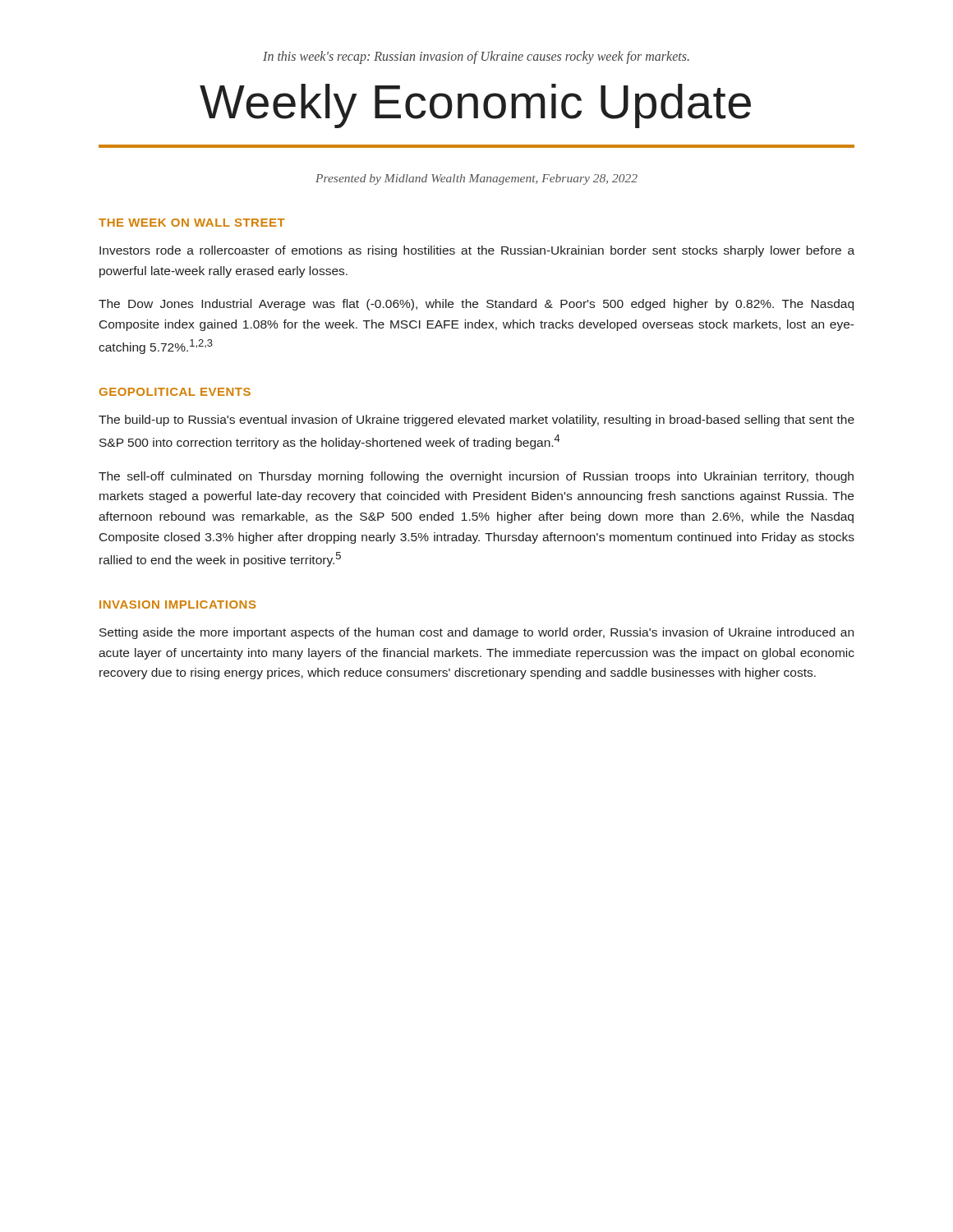The image size is (953, 1232).
Task: Point to the block beginning "The build-up to Russia's"
Action: pos(476,431)
